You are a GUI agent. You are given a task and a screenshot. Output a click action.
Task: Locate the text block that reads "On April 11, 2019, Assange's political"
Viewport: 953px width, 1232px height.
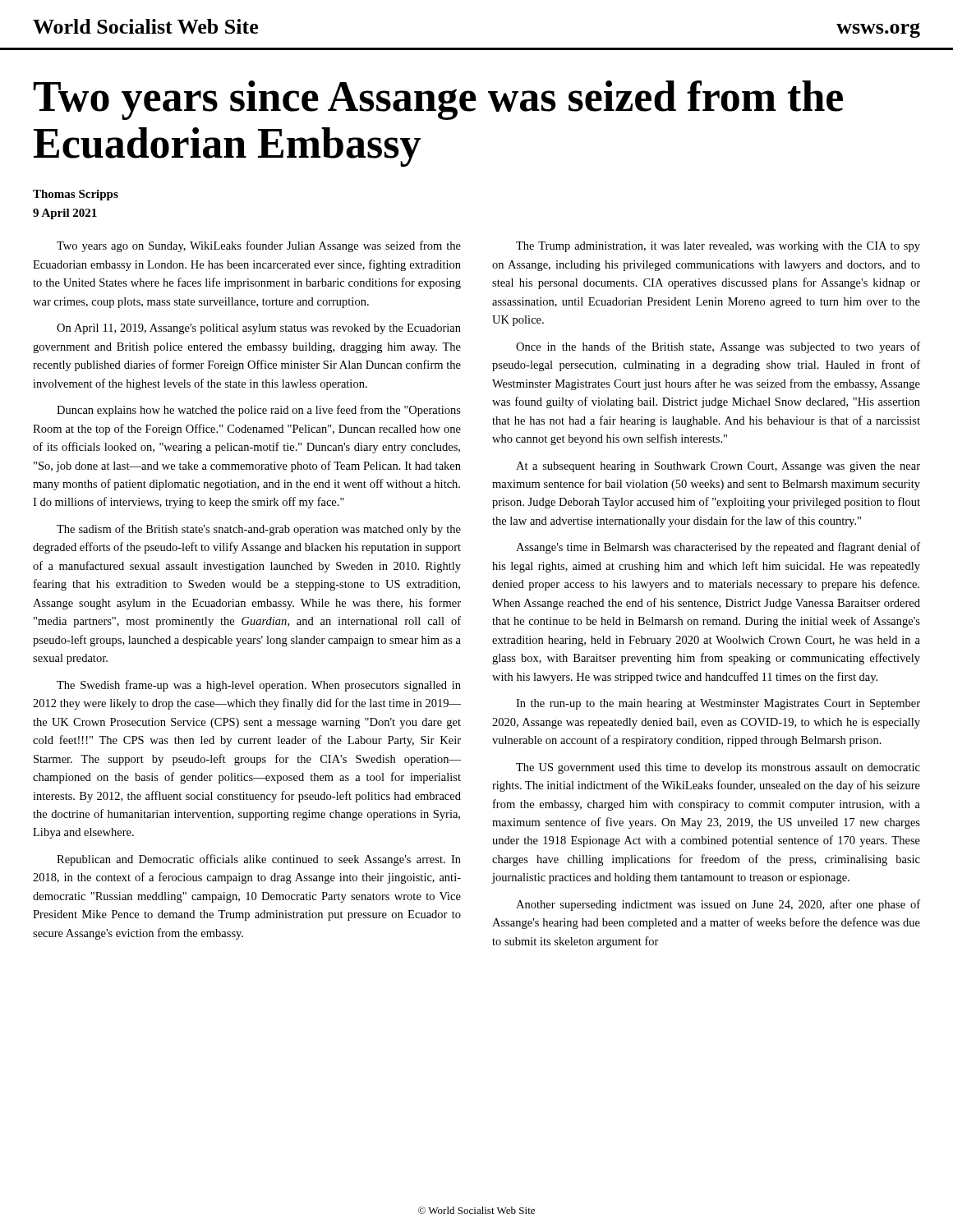pos(247,356)
